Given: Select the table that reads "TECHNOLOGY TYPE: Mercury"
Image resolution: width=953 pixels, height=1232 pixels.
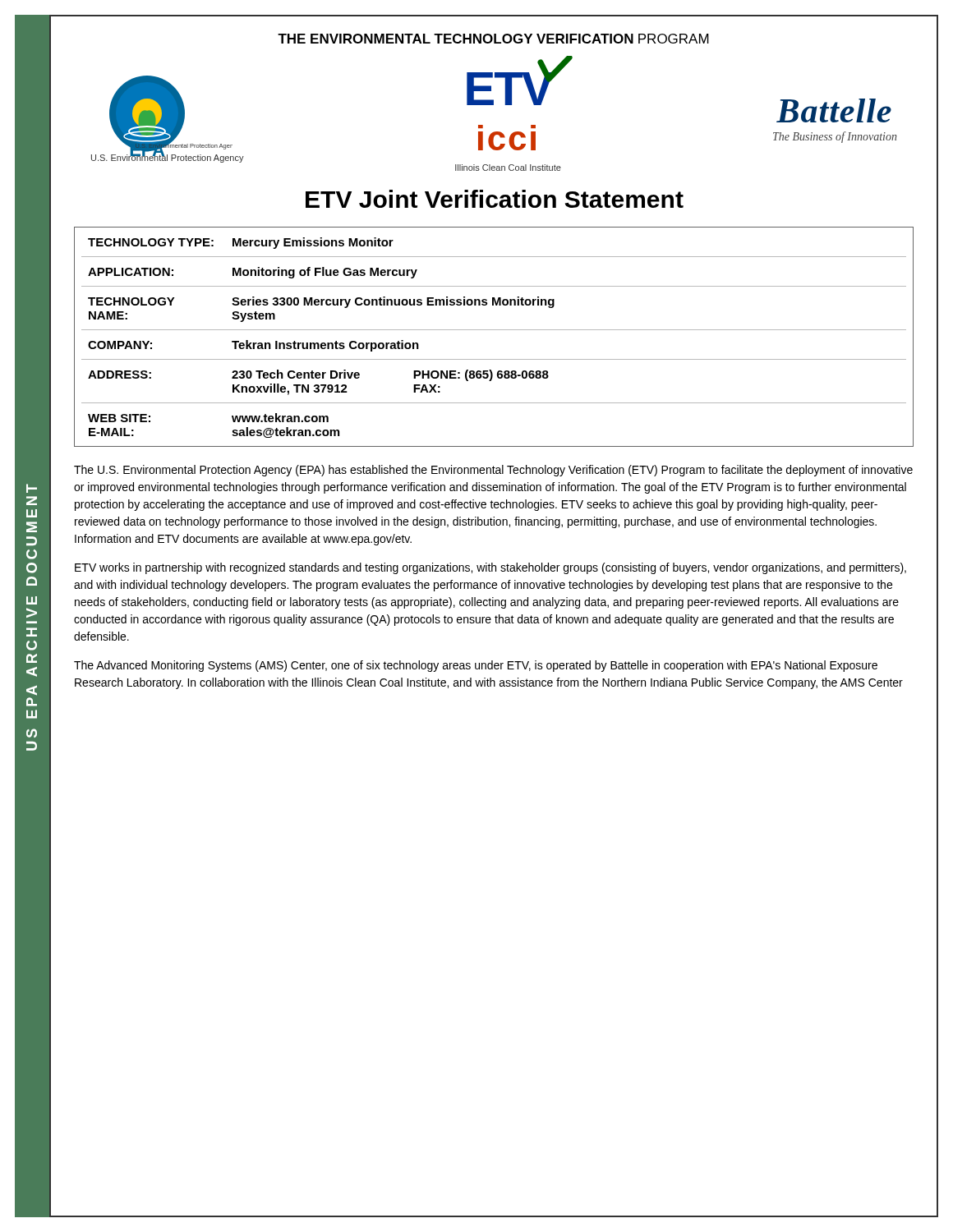Looking at the screenshot, I should (x=494, y=337).
